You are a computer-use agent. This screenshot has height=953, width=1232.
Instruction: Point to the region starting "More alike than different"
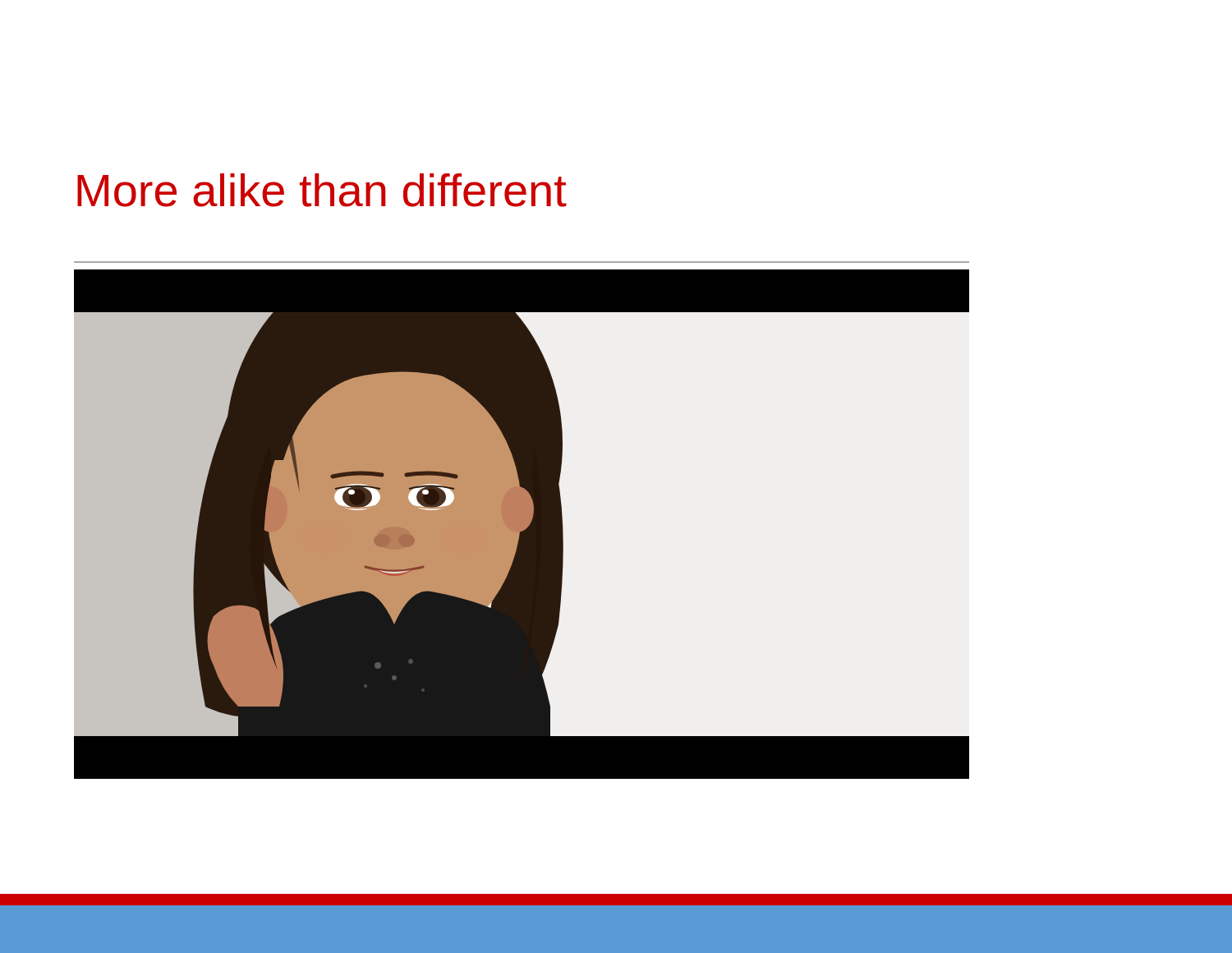[444, 191]
